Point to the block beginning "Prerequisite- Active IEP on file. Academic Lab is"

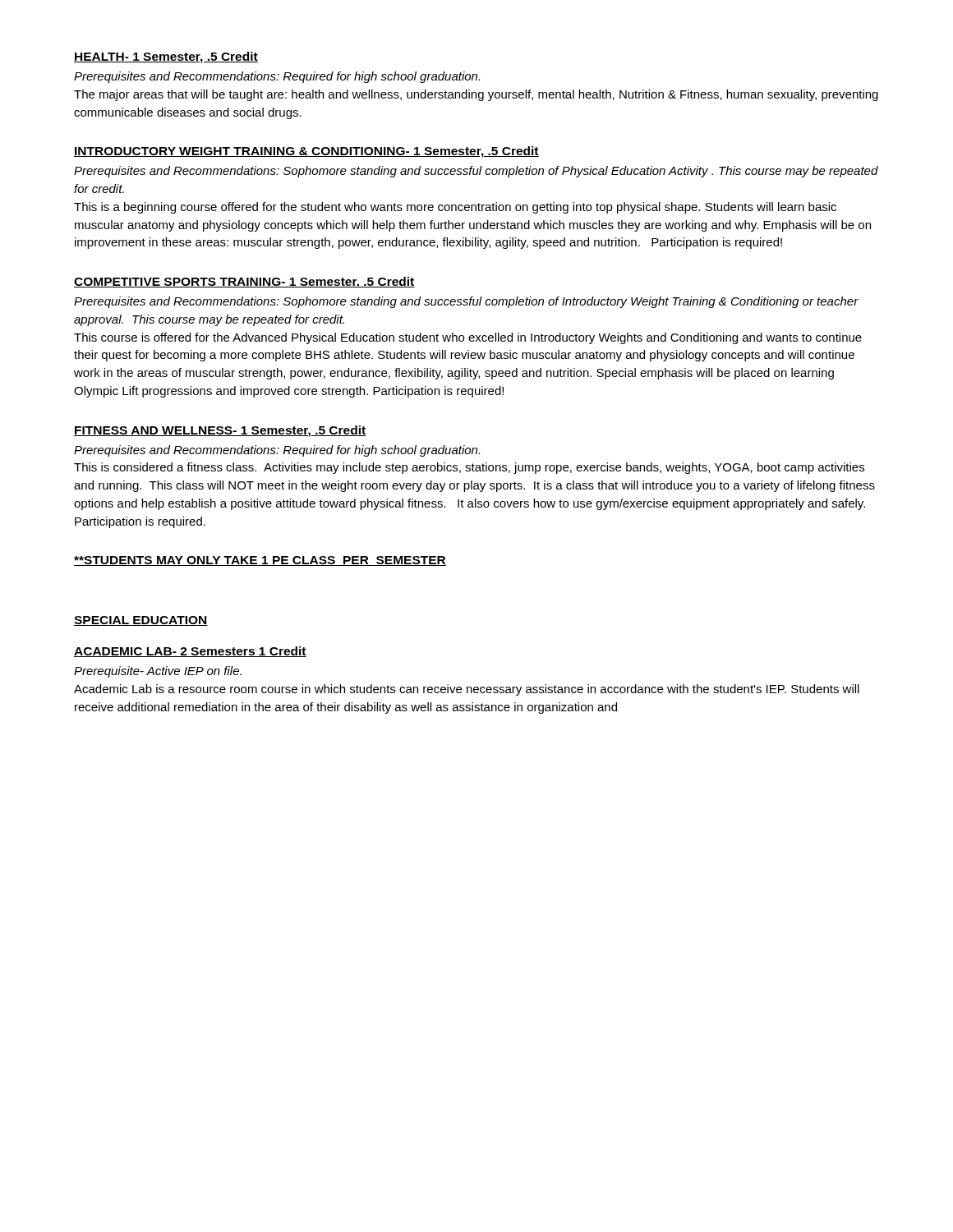(x=467, y=689)
